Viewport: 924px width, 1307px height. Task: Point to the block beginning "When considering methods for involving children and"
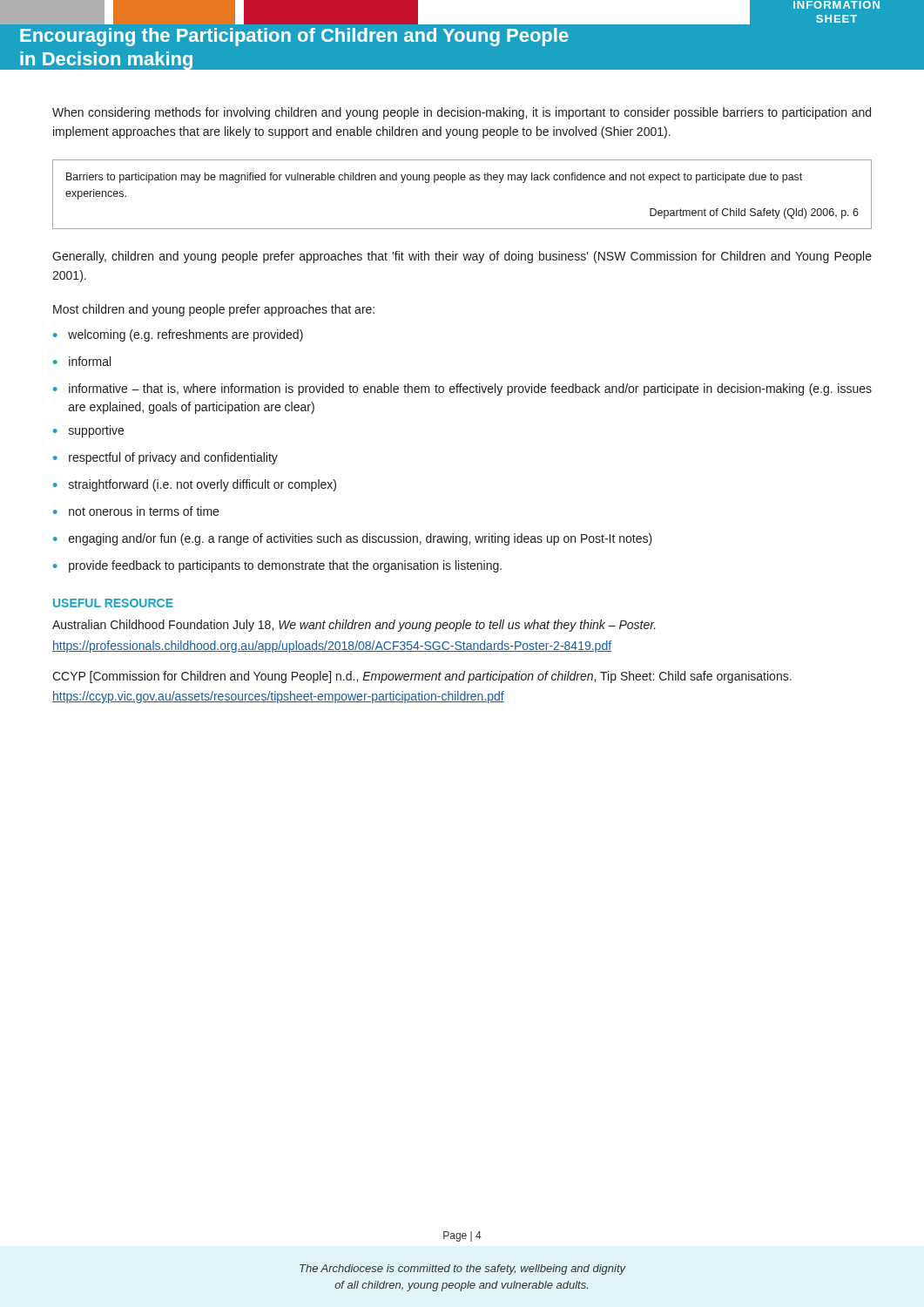coord(462,122)
